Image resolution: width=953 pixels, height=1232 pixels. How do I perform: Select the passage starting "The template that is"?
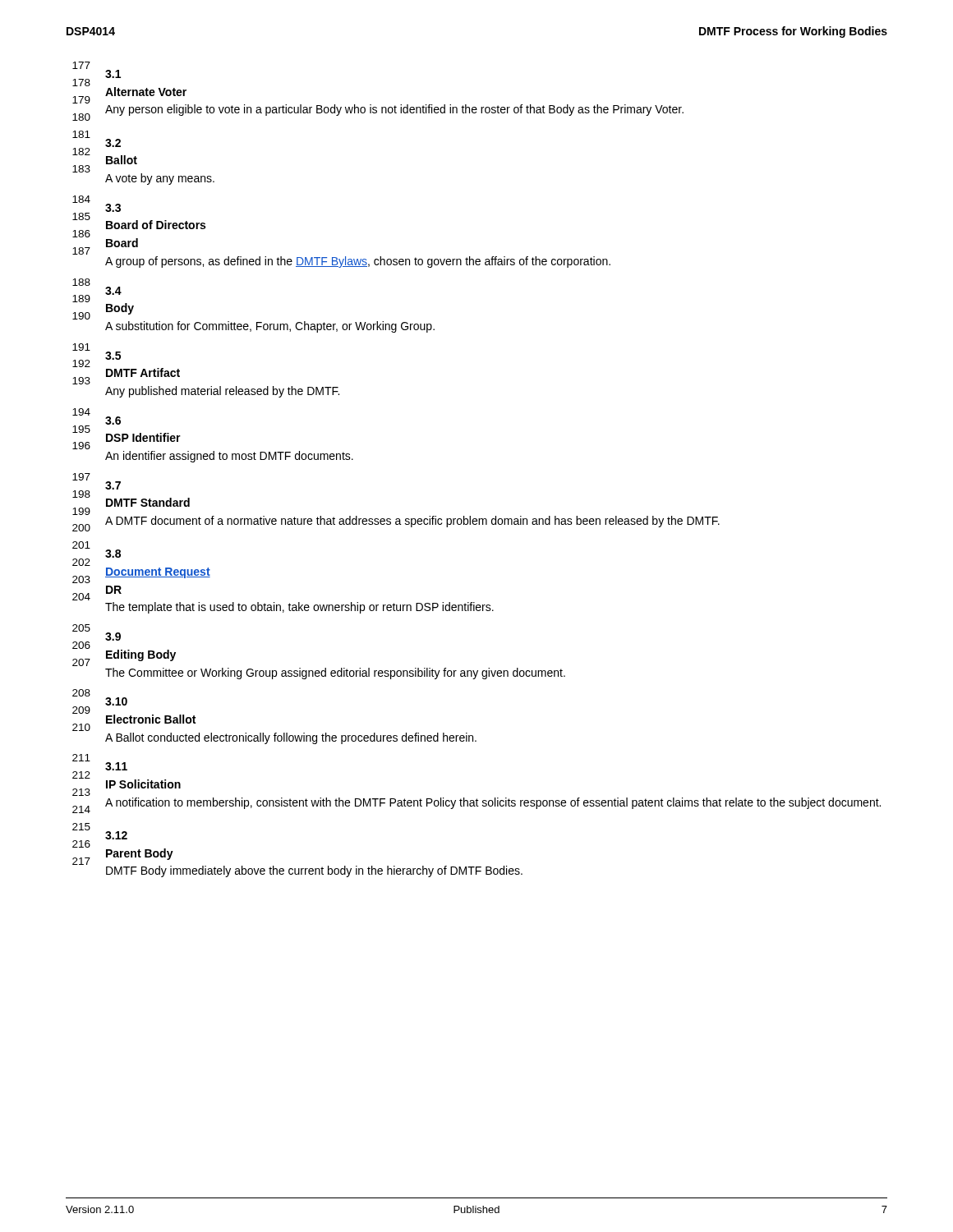(x=496, y=608)
